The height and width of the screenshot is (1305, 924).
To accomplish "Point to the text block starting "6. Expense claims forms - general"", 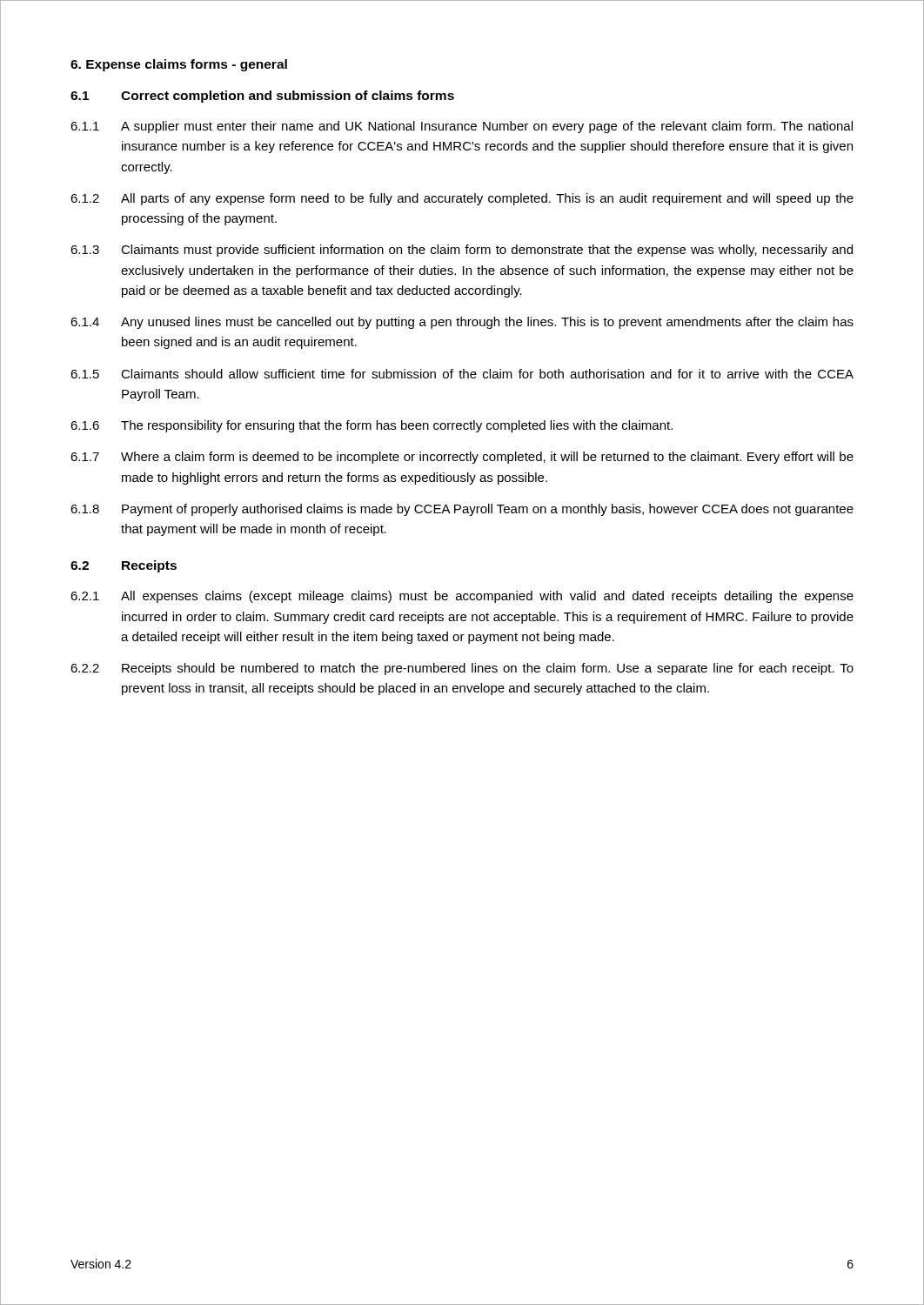I will (179, 64).
